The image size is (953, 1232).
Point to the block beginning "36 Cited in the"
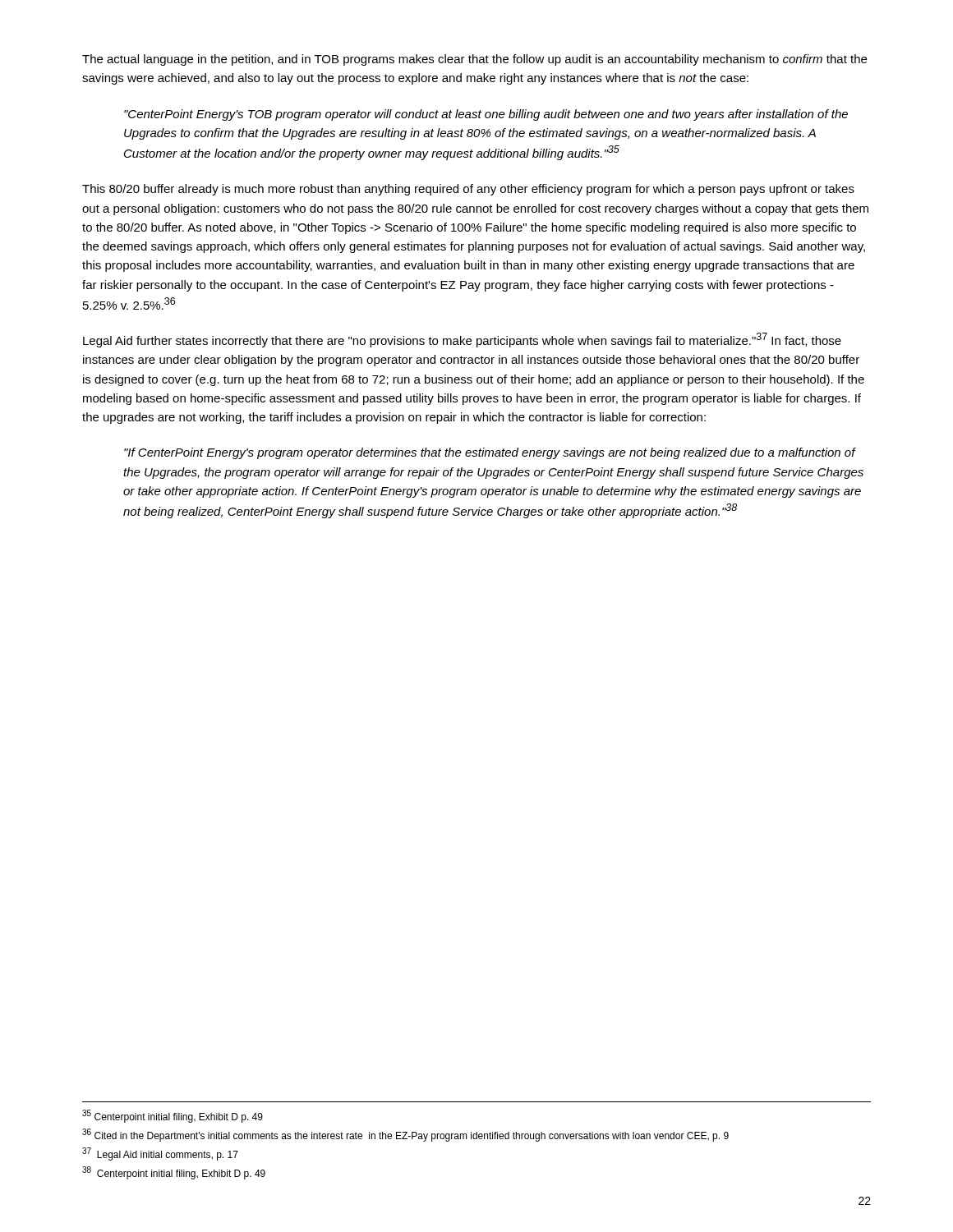coord(406,1135)
